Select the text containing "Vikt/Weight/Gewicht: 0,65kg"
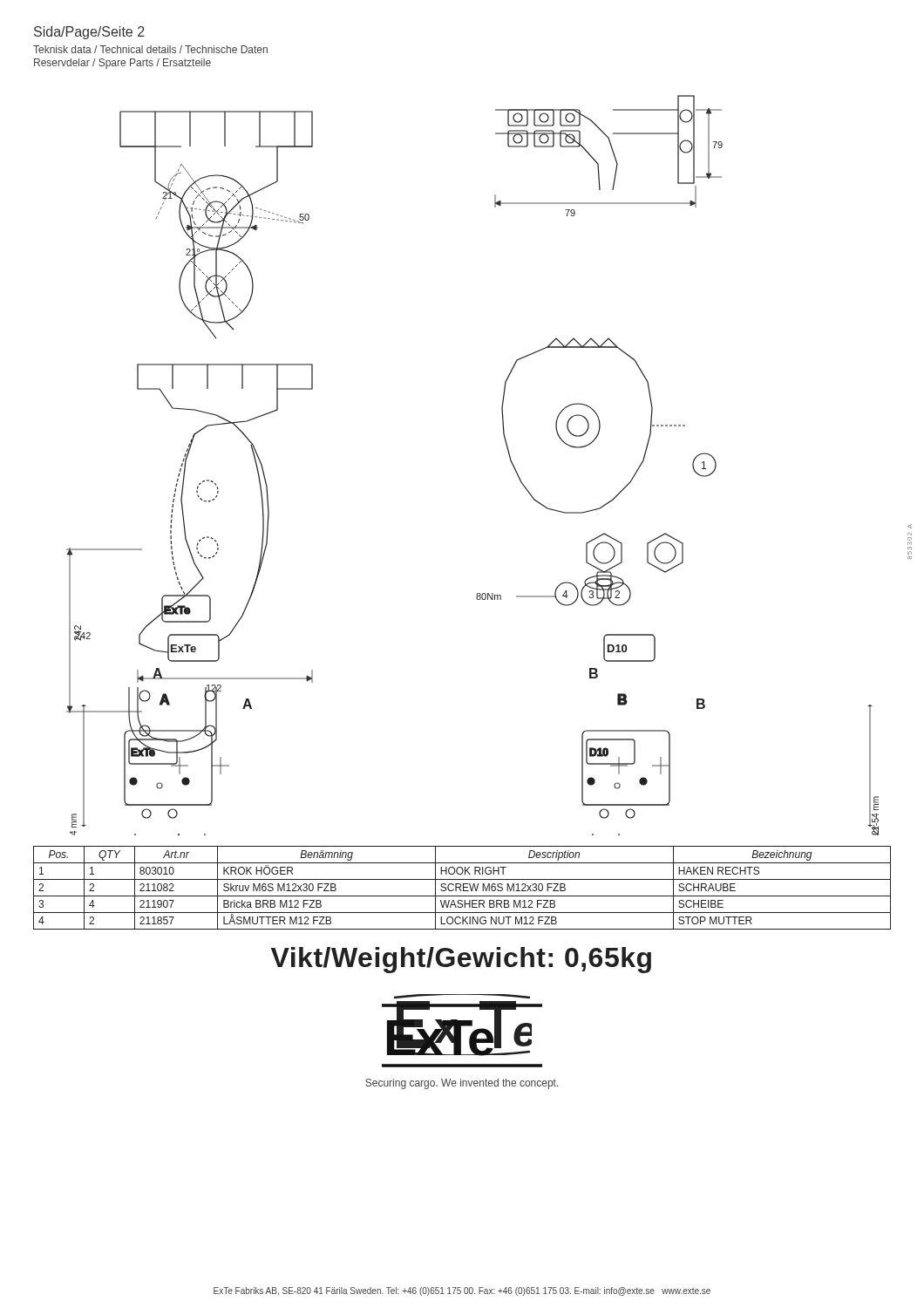Image resolution: width=924 pixels, height=1308 pixels. point(462,957)
